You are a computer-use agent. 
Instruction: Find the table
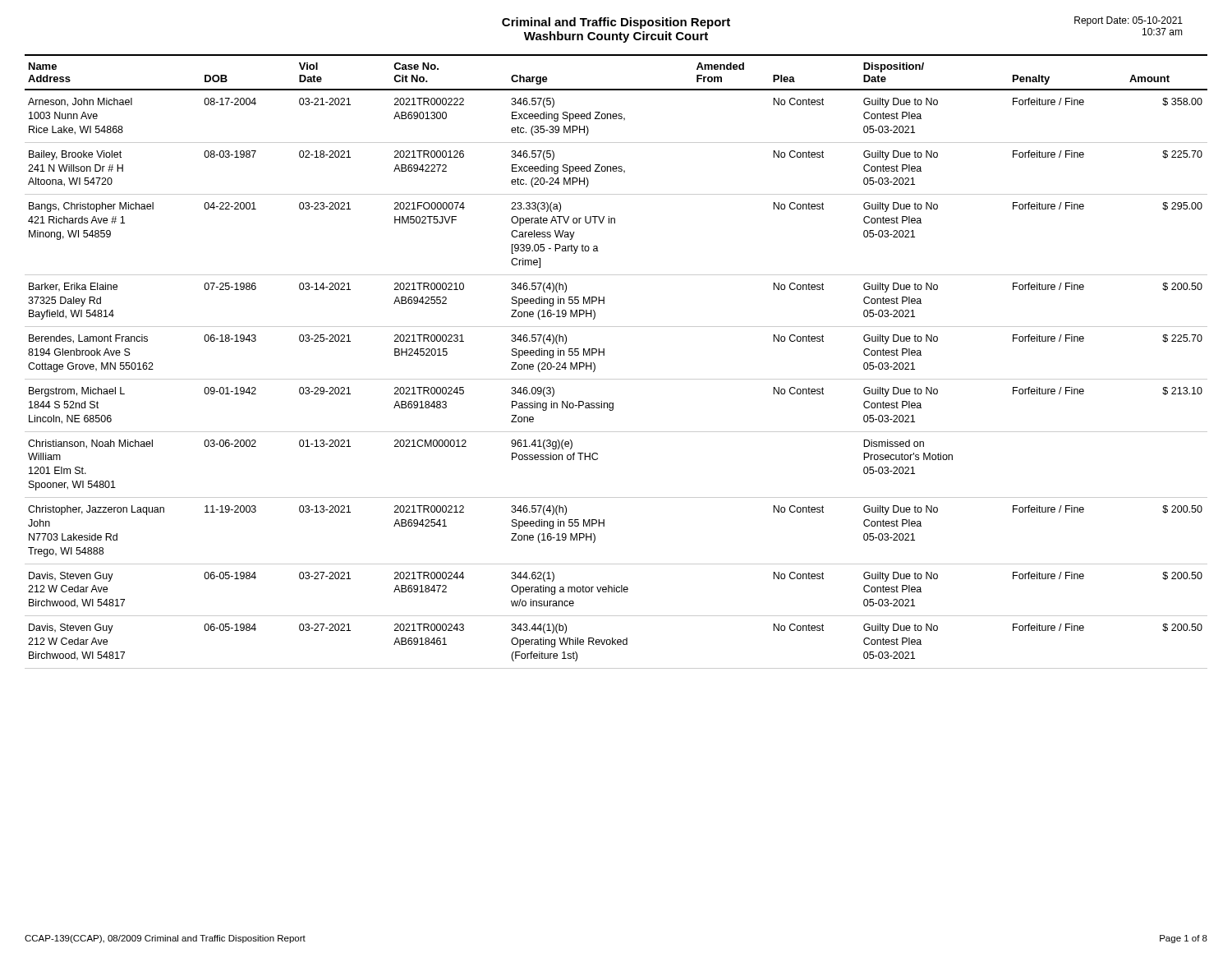tap(616, 361)
